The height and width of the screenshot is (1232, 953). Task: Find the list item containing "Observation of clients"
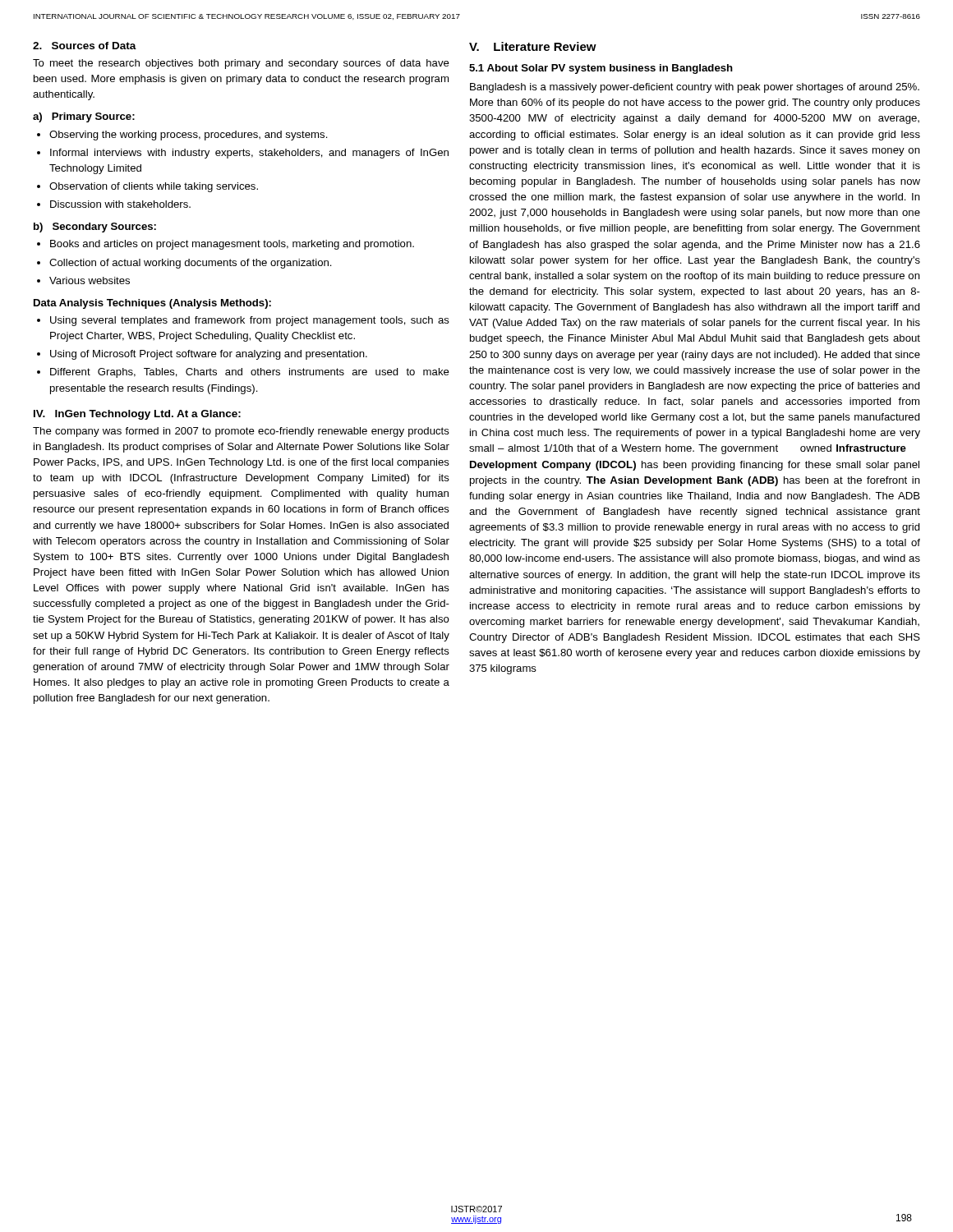pyautogui.click(x=154, y=186)
